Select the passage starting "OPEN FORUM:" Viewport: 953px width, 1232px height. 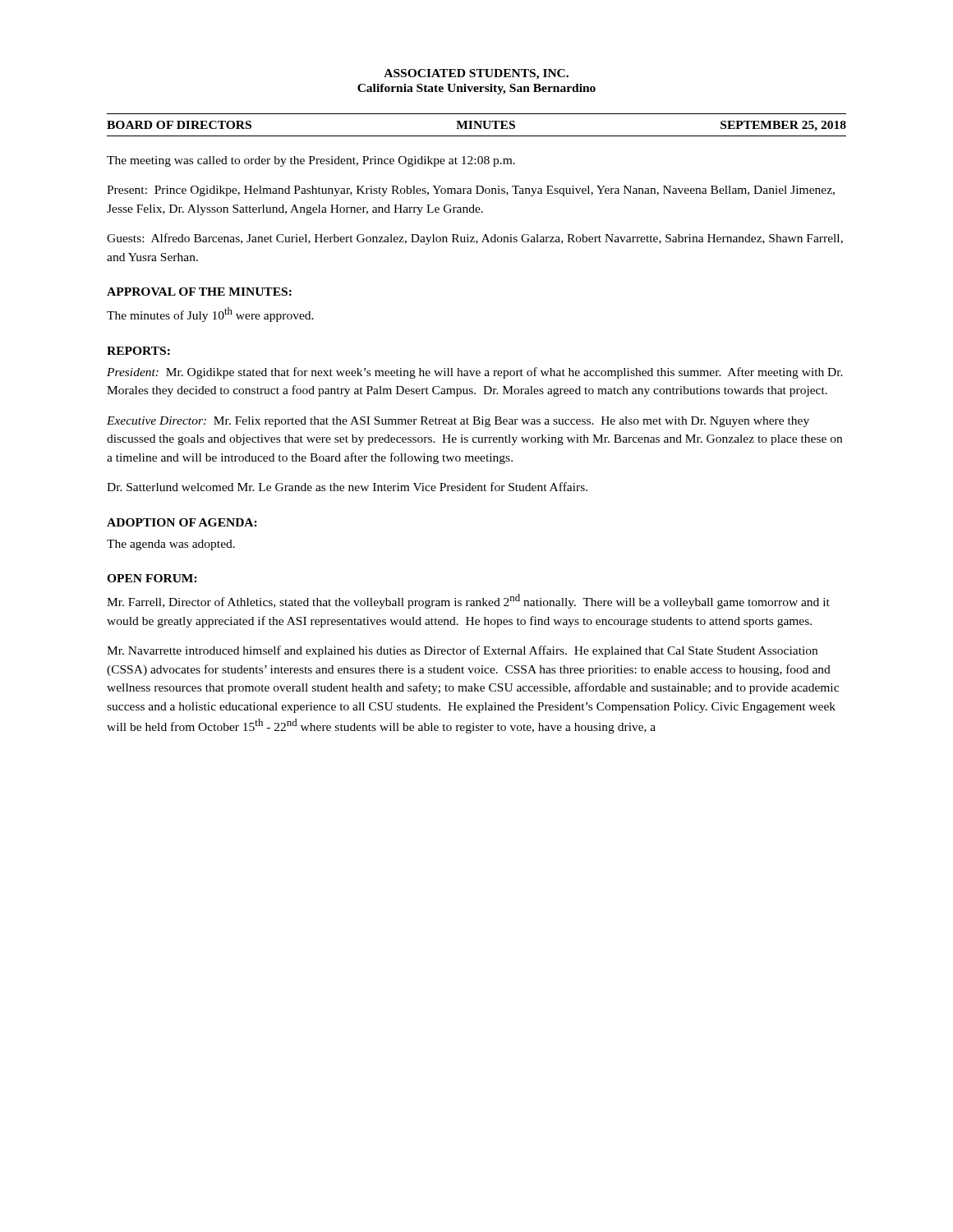152,578
